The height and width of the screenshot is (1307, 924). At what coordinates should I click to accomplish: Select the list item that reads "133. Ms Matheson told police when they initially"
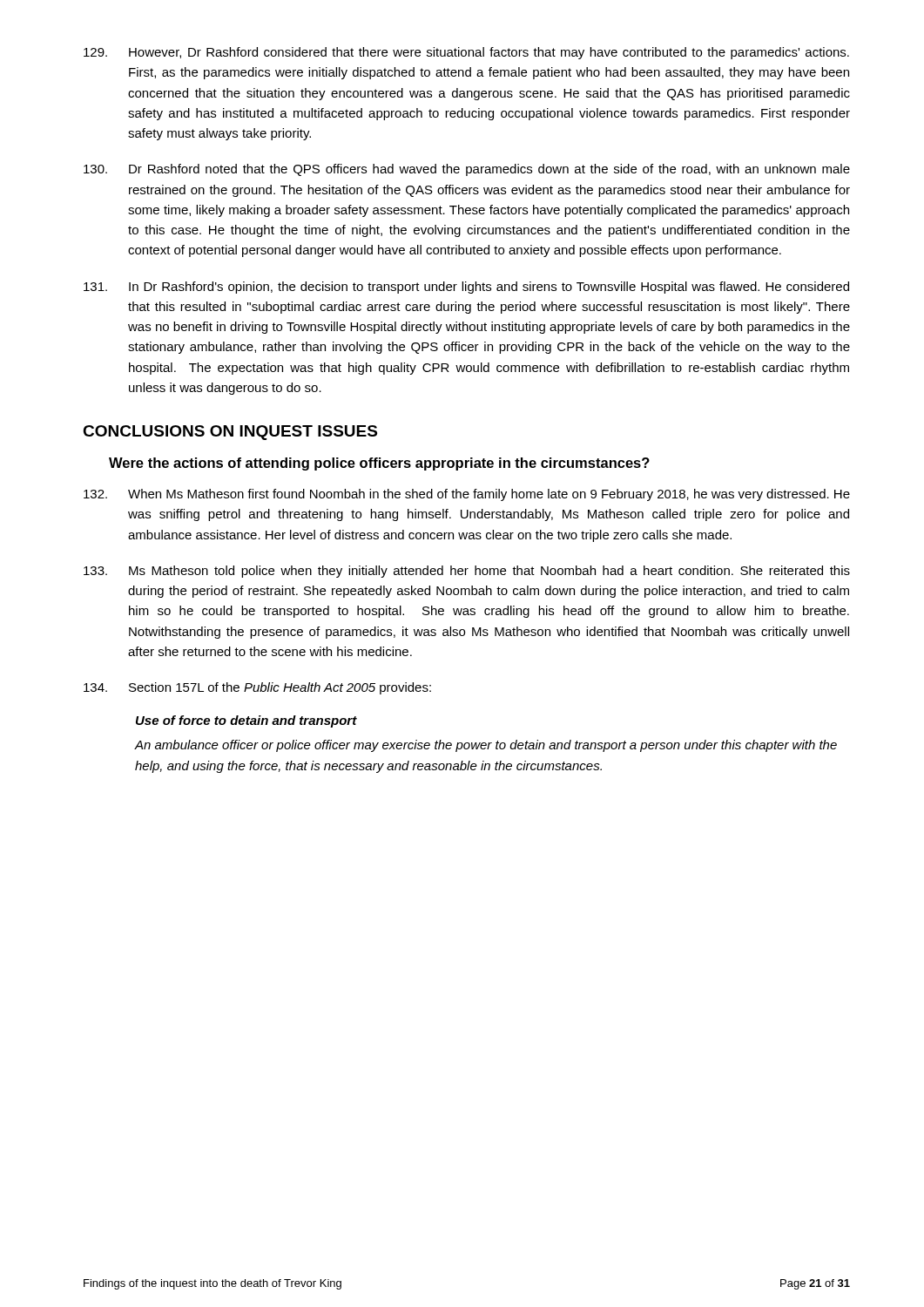pyautogui.click(x=466, y=611)
